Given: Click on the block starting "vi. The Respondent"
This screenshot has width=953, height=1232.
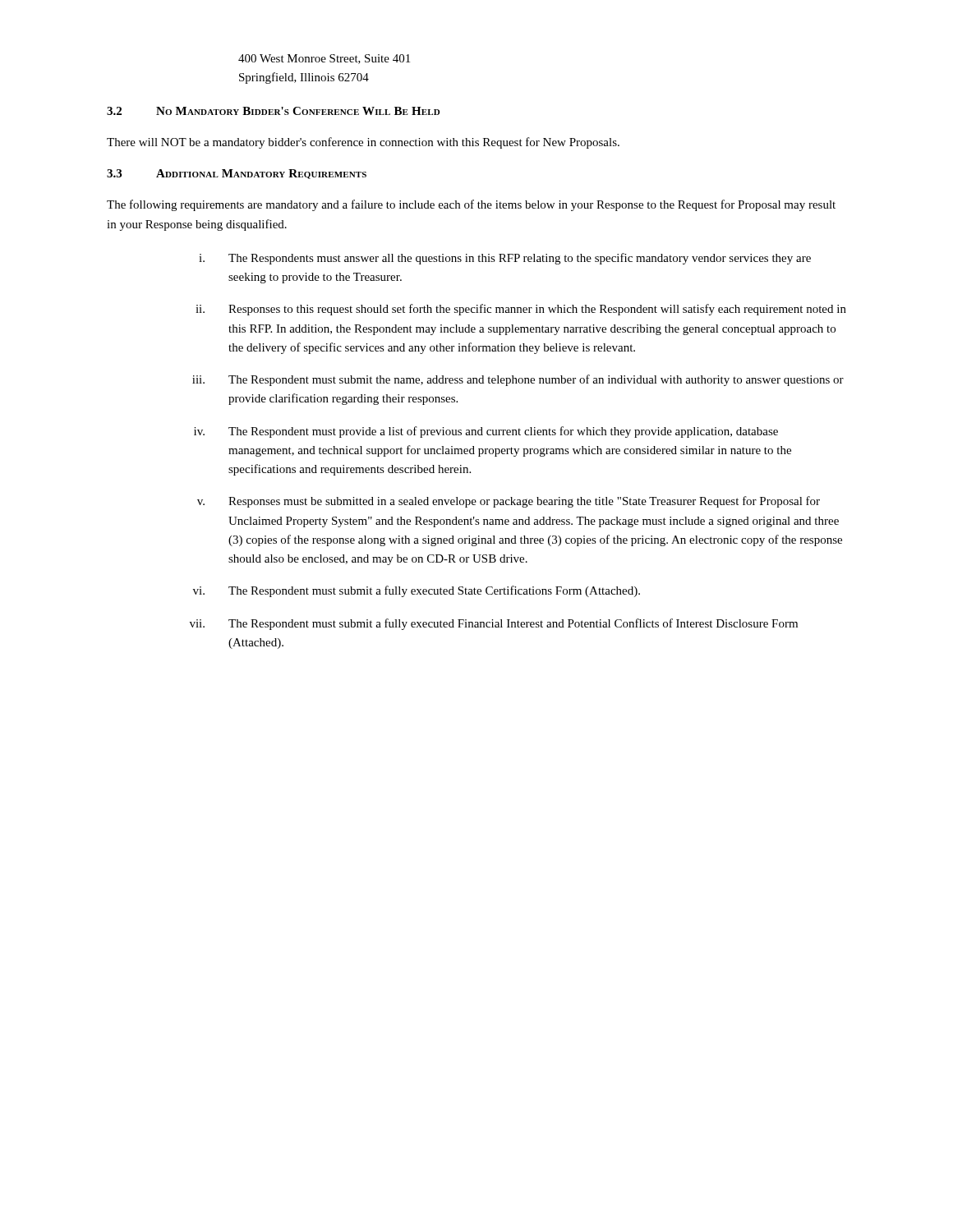Looking at the screenshot, I should (x=476, y=591).
